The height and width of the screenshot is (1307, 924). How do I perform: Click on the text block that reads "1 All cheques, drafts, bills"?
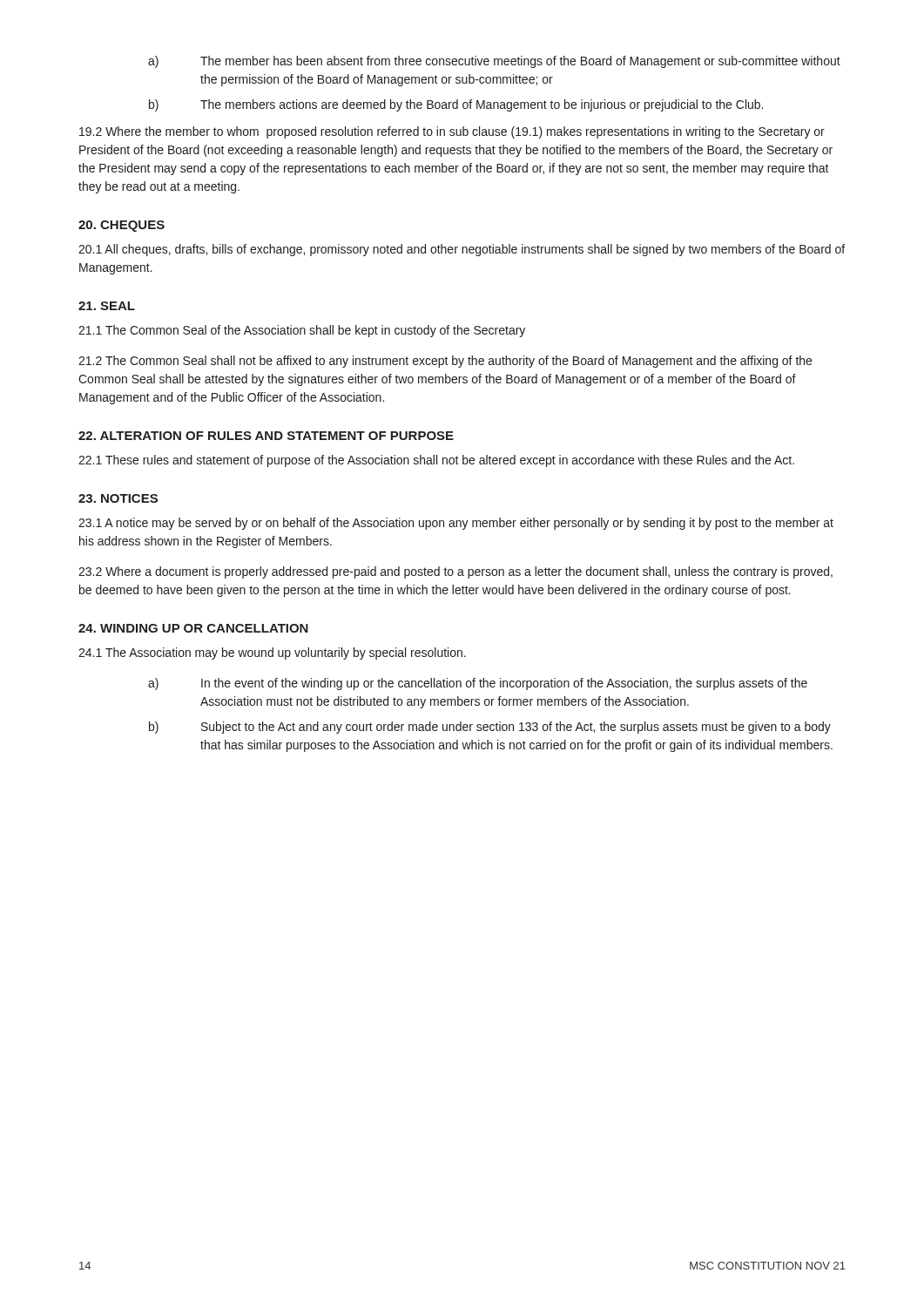coord(462,259)
